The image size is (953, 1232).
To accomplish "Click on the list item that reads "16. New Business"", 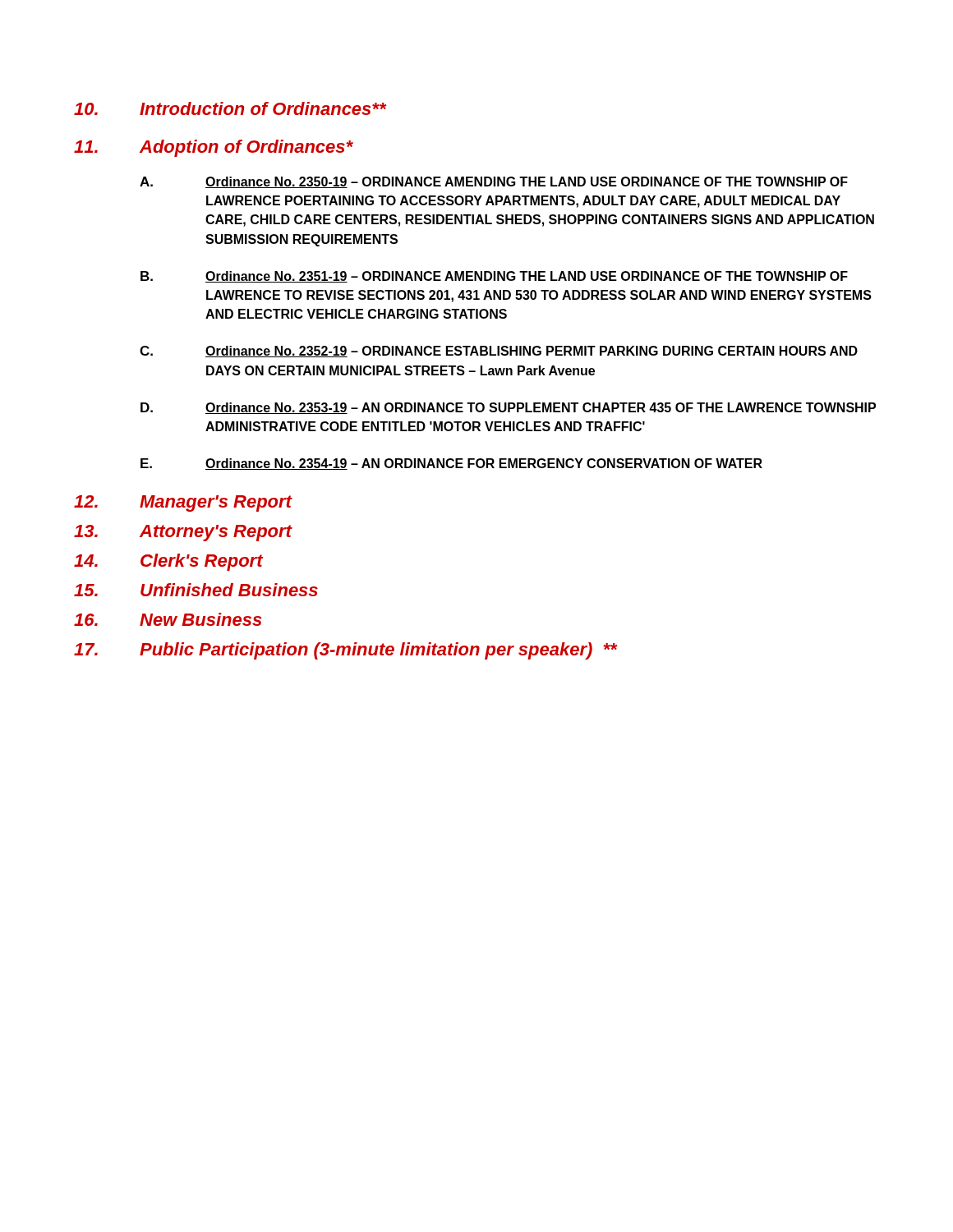I will click(168, 620).
